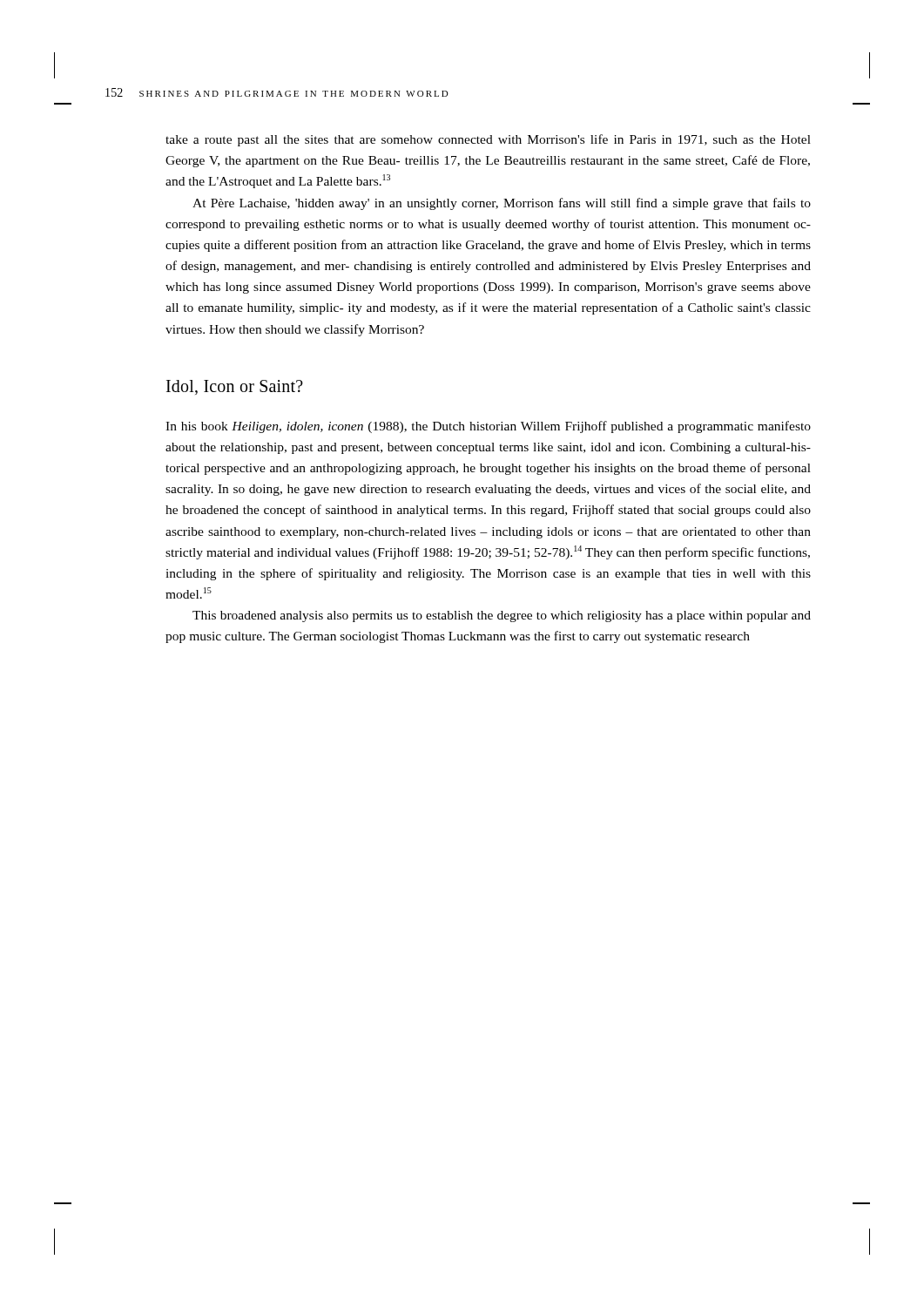Click on the text starting "Idol, Icon or Saint?"
The image size is (924, 1307).
[234, 386]
